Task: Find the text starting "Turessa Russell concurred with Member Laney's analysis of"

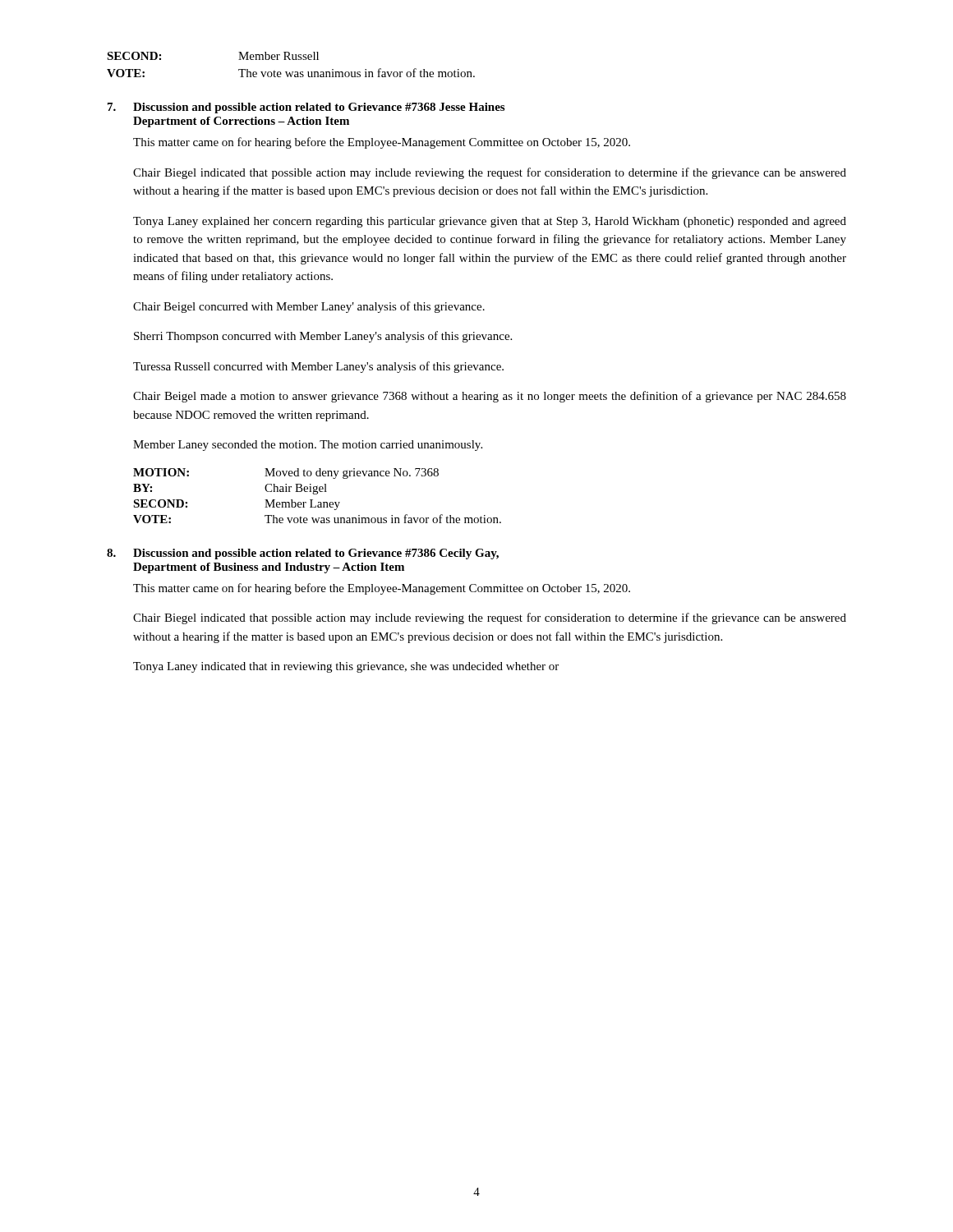Action: click(x=319, y=366)
